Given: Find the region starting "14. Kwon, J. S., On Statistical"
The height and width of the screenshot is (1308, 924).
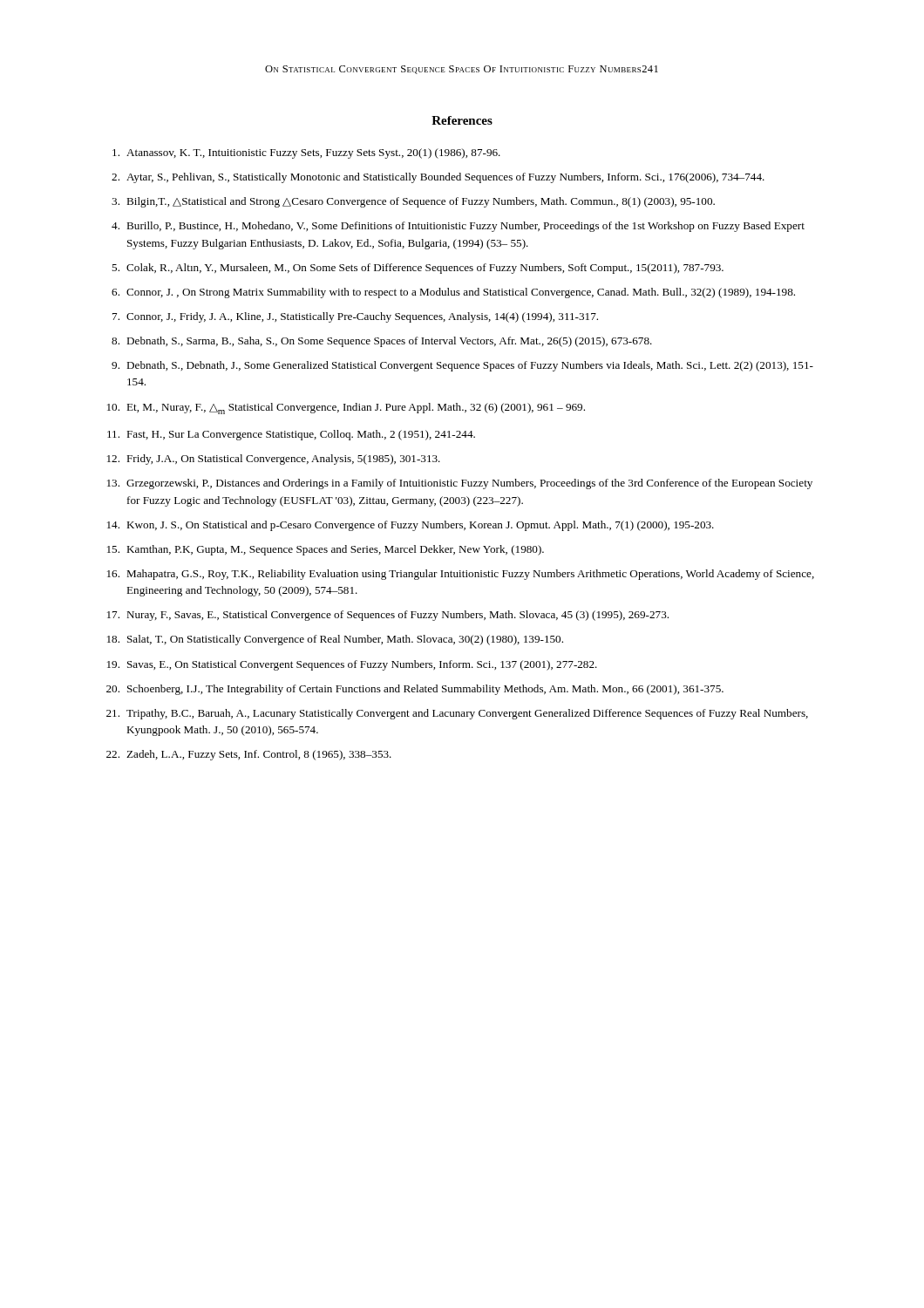Looking at the screenshot, I should 462,524.
